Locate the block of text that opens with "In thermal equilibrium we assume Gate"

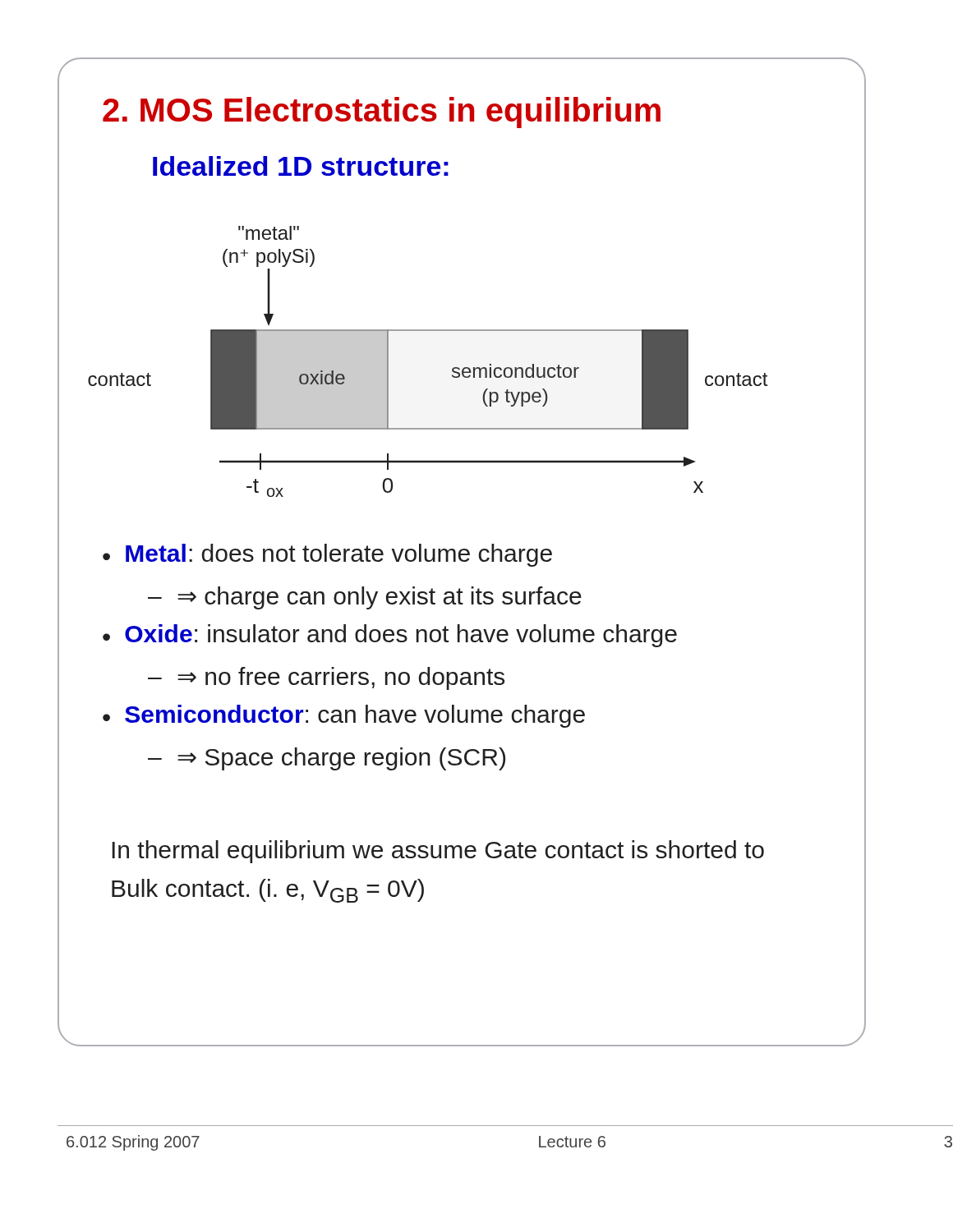click(x=437, y=871)
